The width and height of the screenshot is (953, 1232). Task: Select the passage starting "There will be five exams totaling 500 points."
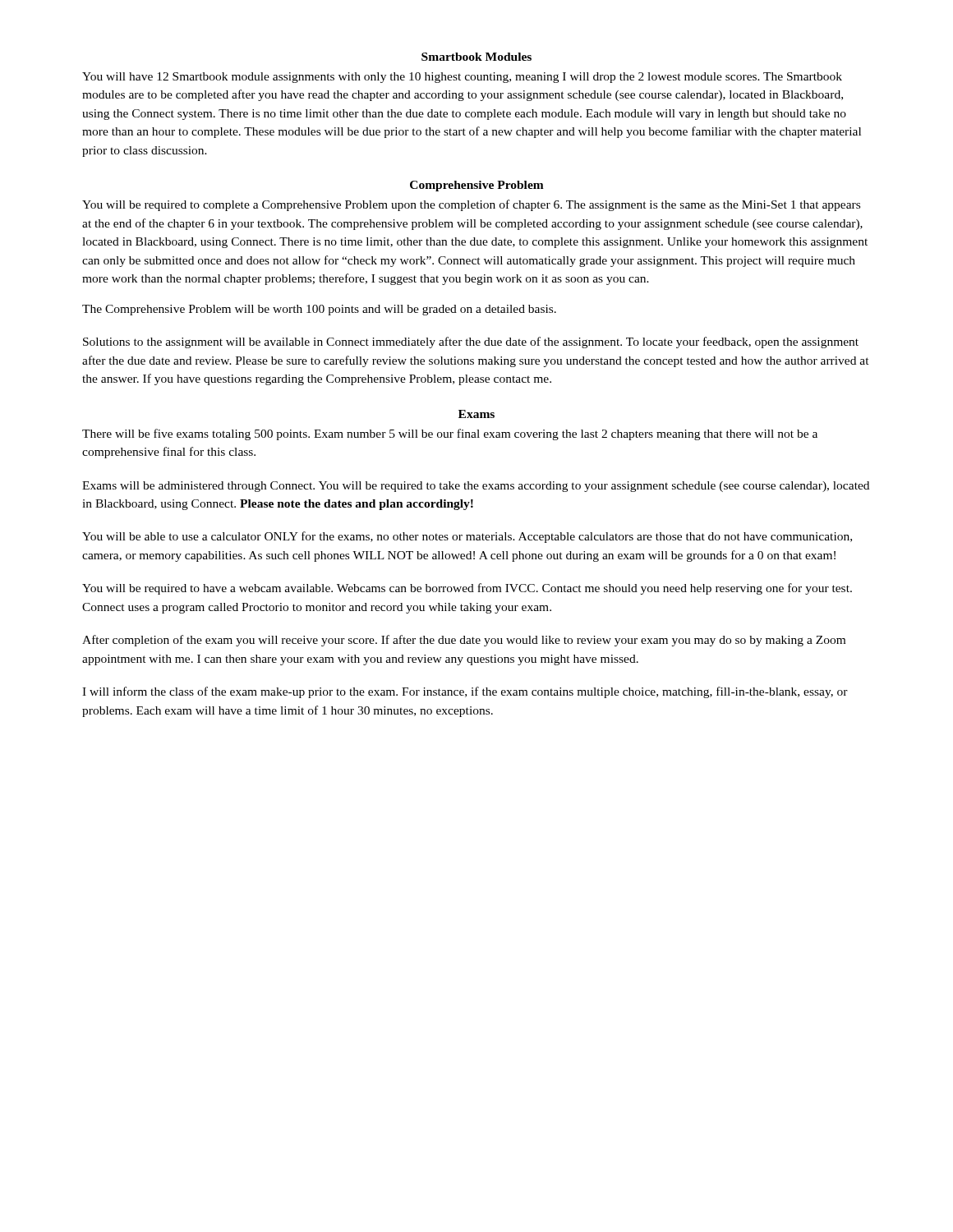point(450,442)
